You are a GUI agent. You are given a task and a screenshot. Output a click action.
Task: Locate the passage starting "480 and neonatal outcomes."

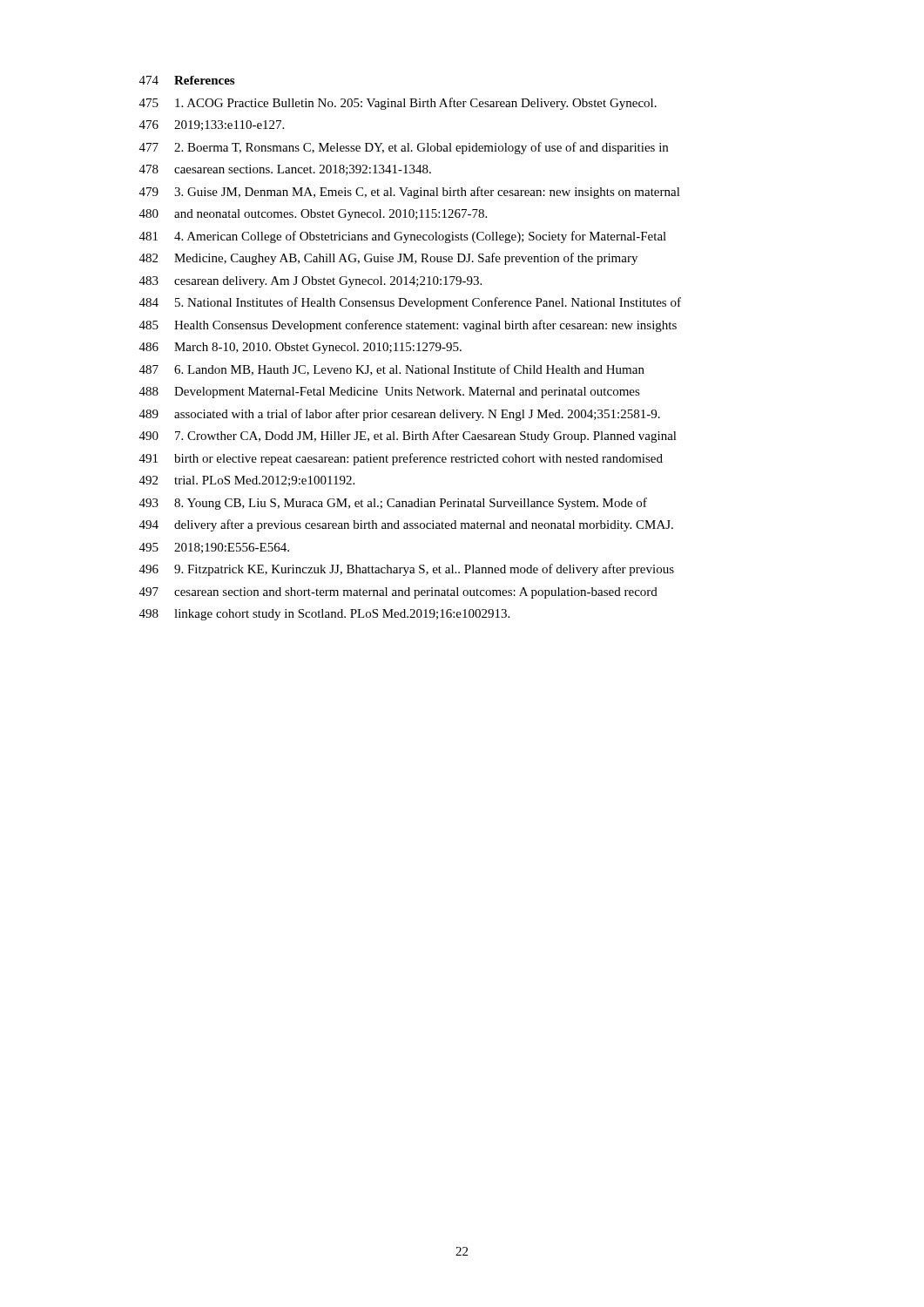click(462, 214)
